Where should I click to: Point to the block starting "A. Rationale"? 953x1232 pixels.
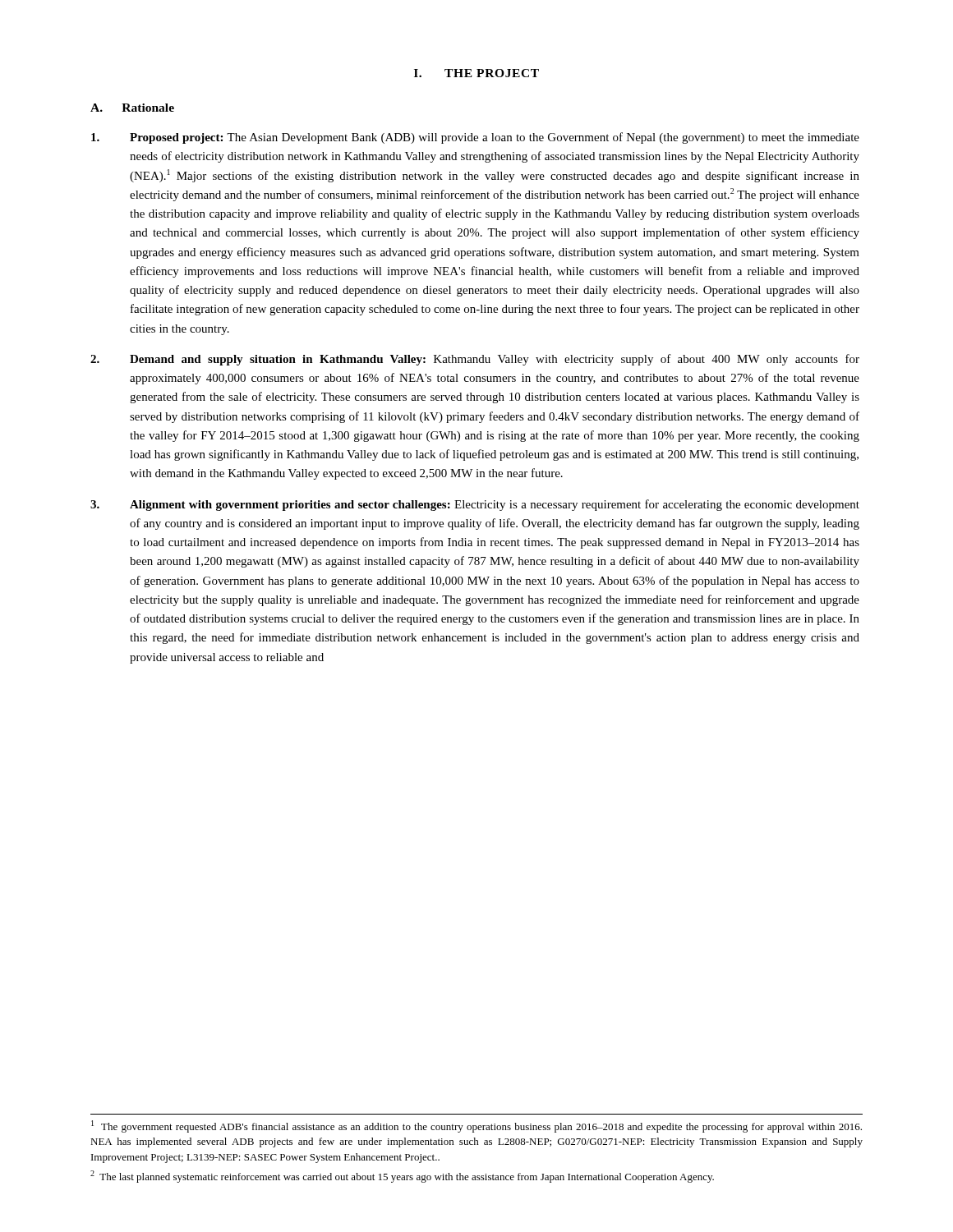tap(132, 107)
